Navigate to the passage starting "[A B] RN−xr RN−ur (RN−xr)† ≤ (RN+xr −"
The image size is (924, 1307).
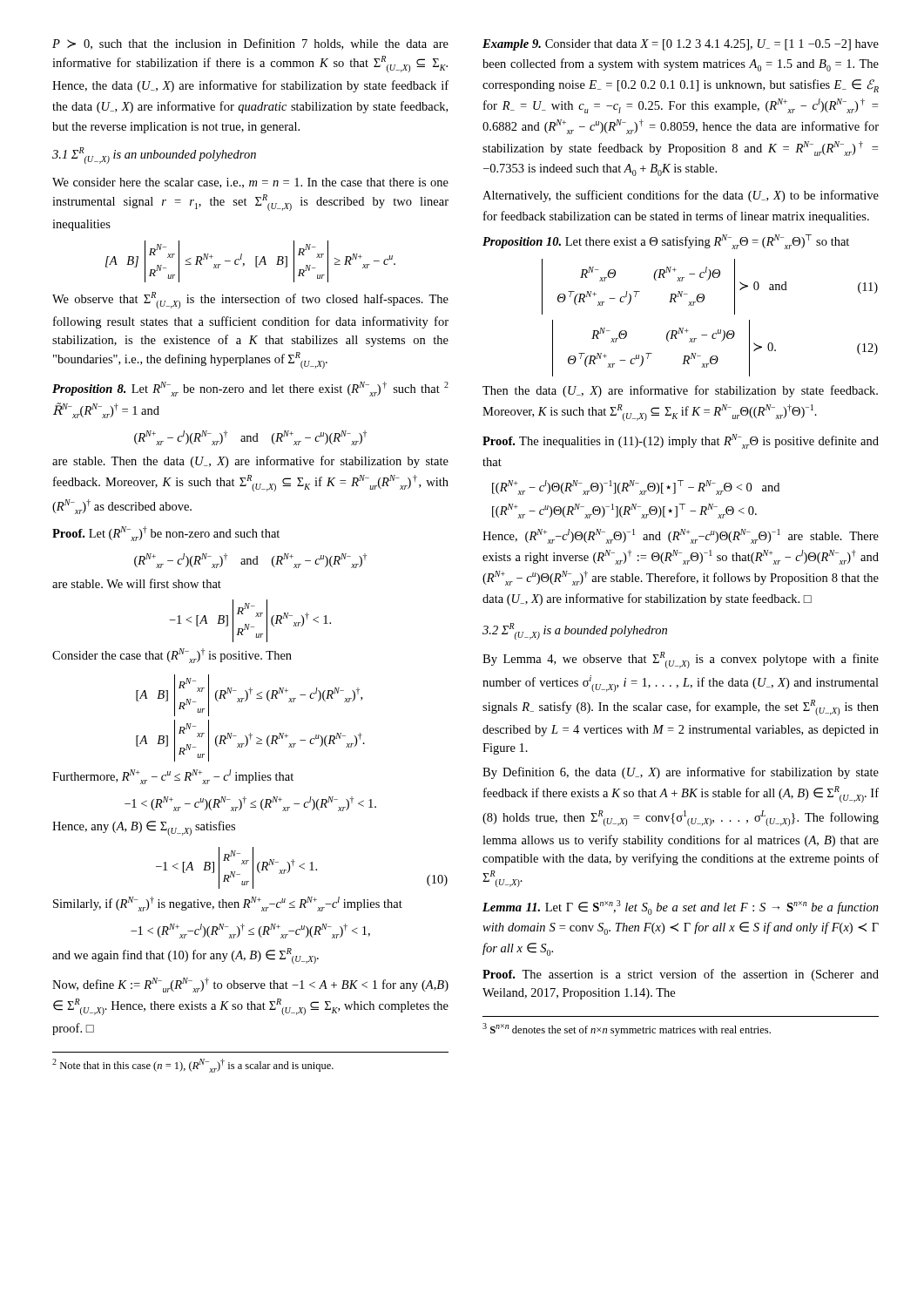pyautogui.click(x=250, y=718)
